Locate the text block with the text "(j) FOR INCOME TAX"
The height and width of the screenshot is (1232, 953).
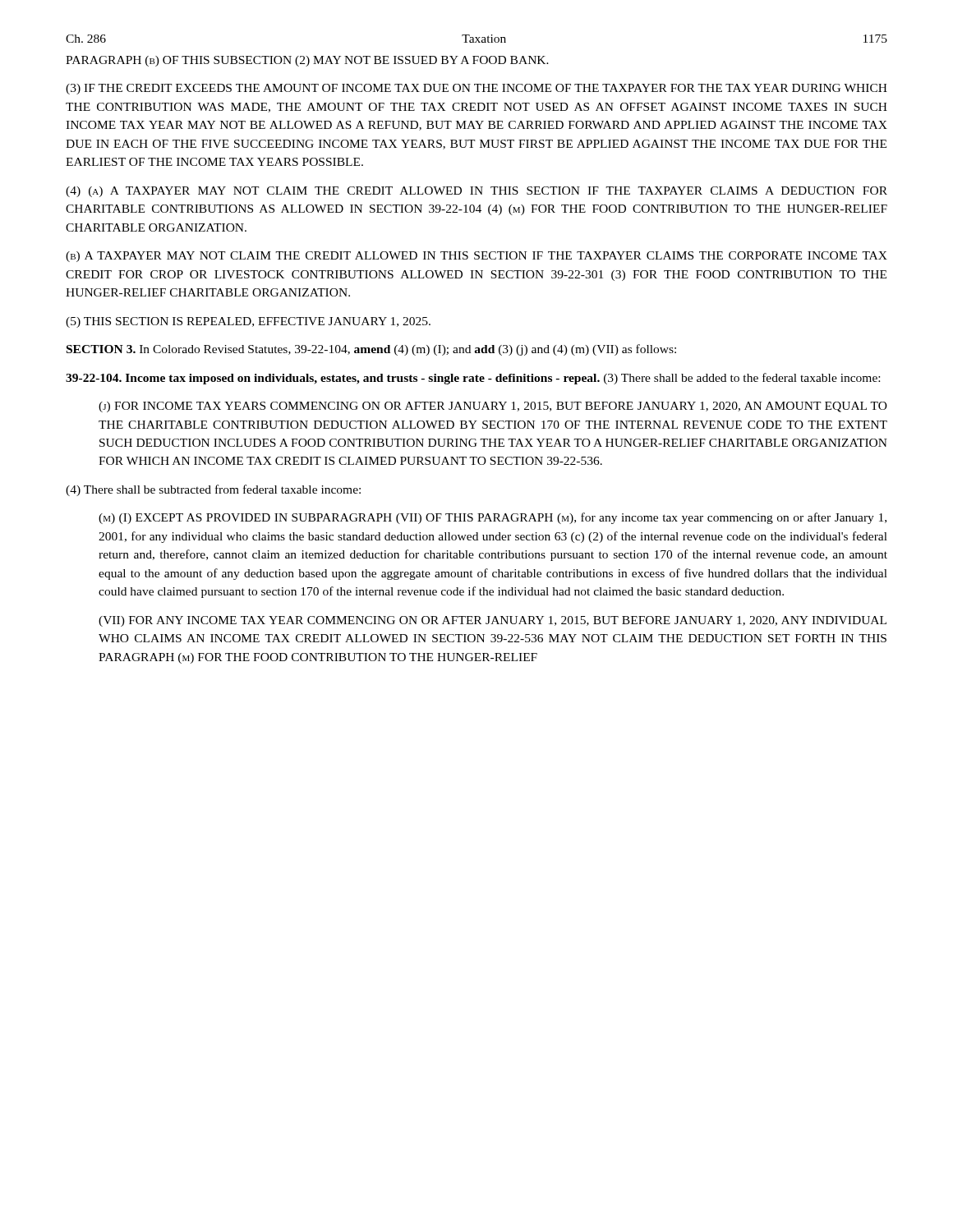[493, 433]
